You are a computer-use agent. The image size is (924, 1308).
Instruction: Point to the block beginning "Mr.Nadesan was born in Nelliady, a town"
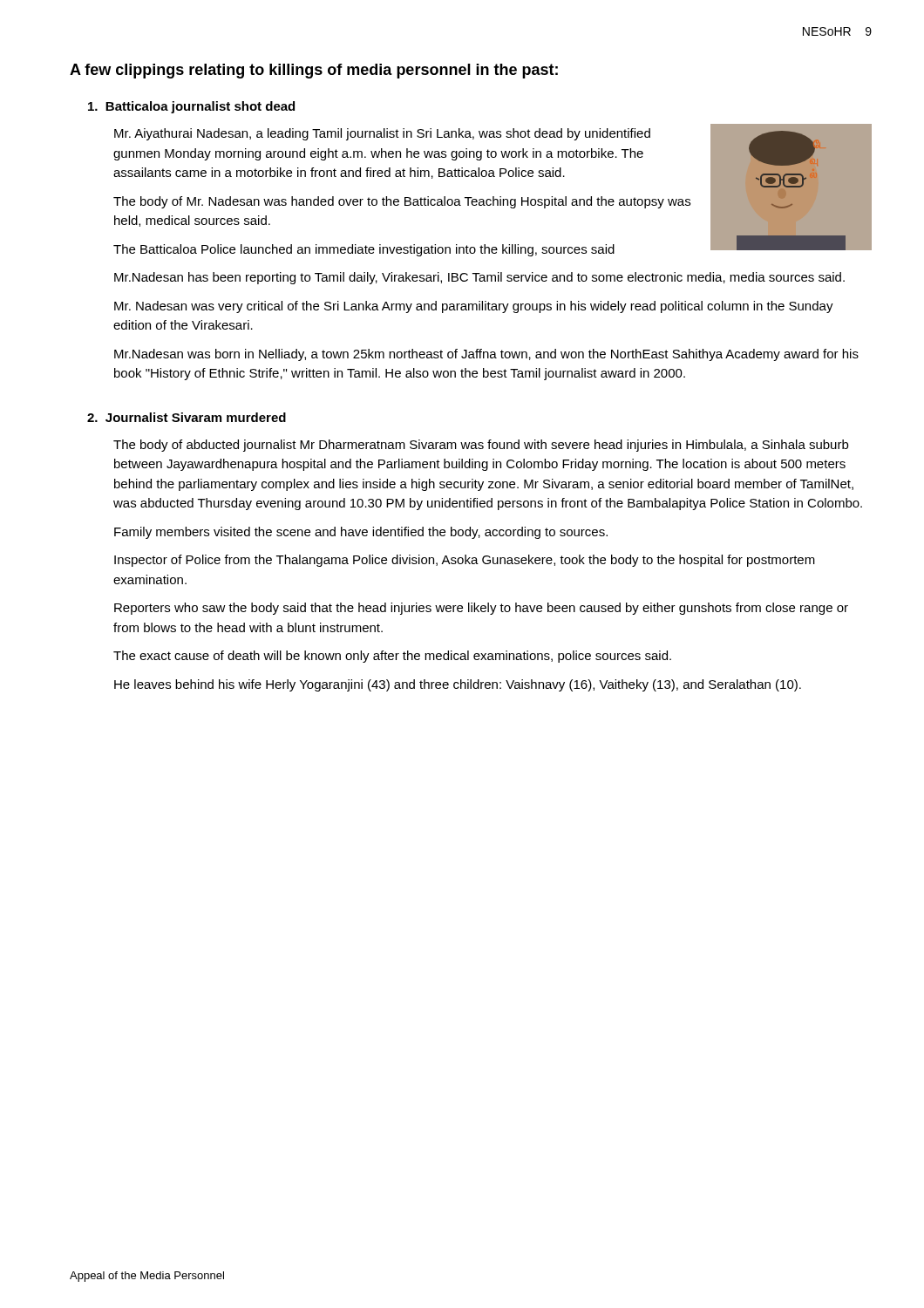486,363
